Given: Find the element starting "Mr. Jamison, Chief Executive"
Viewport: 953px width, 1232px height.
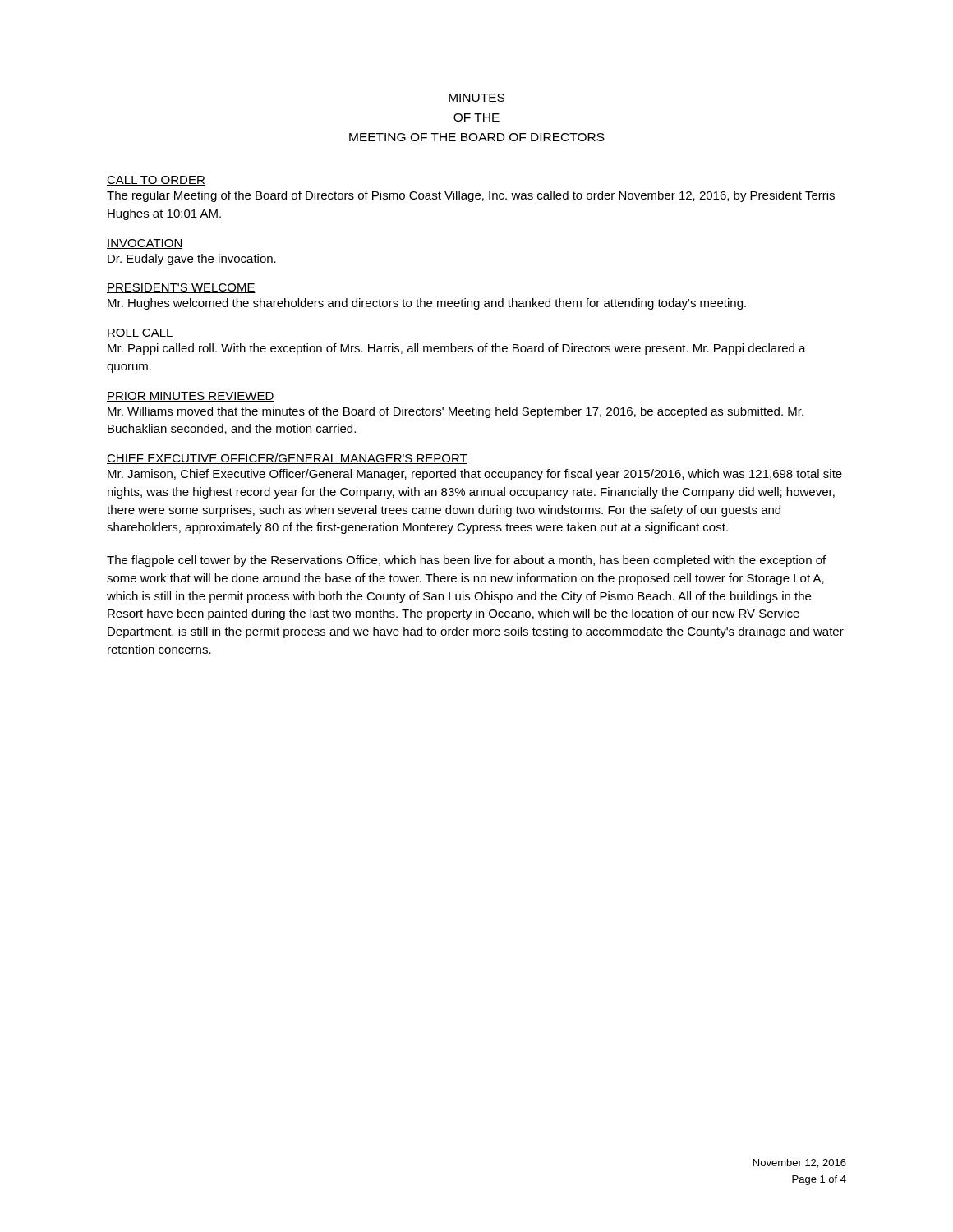Looking at the screenshot, I should [475, 500].
